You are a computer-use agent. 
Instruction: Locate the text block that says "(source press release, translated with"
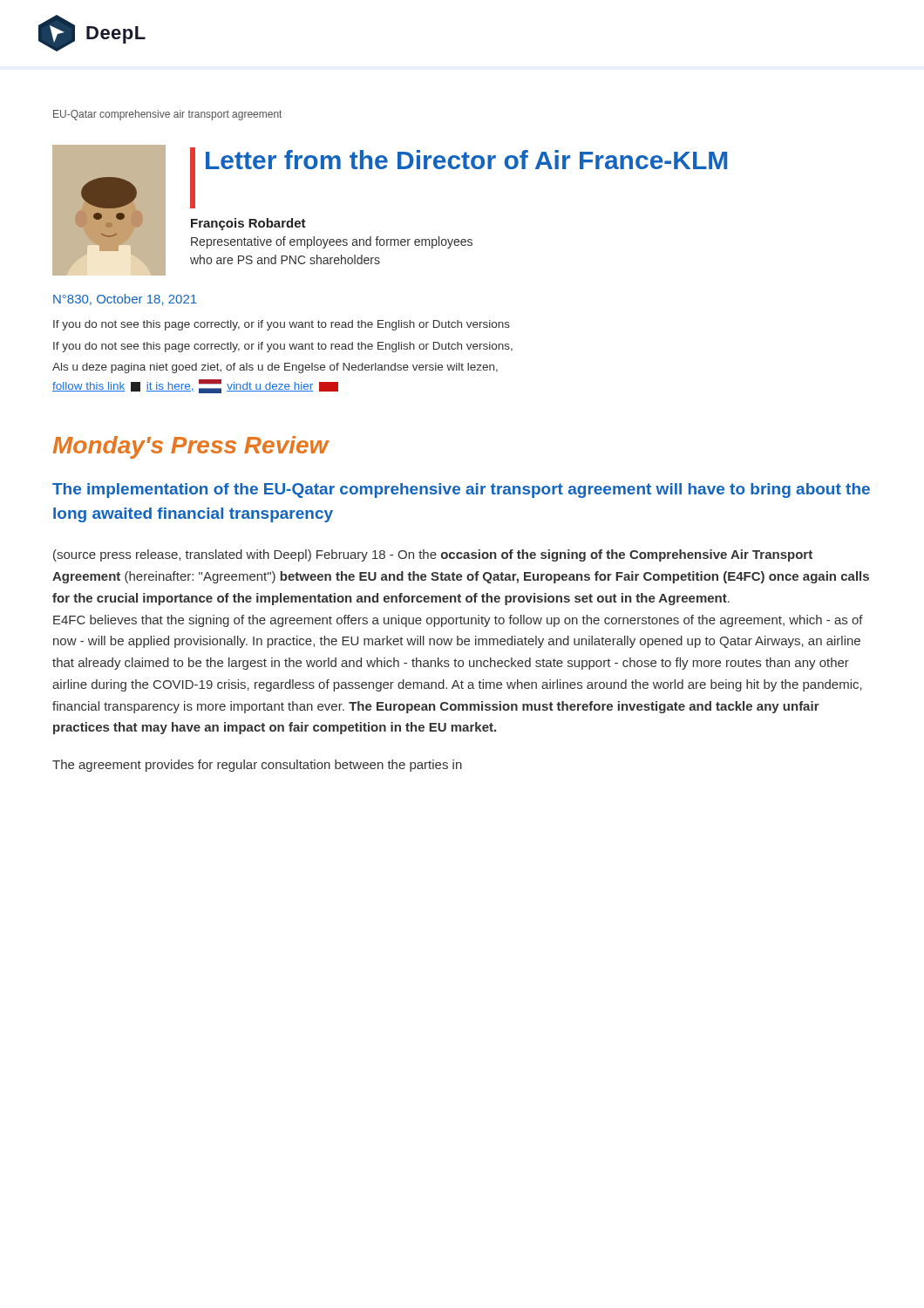pos(462,642)
